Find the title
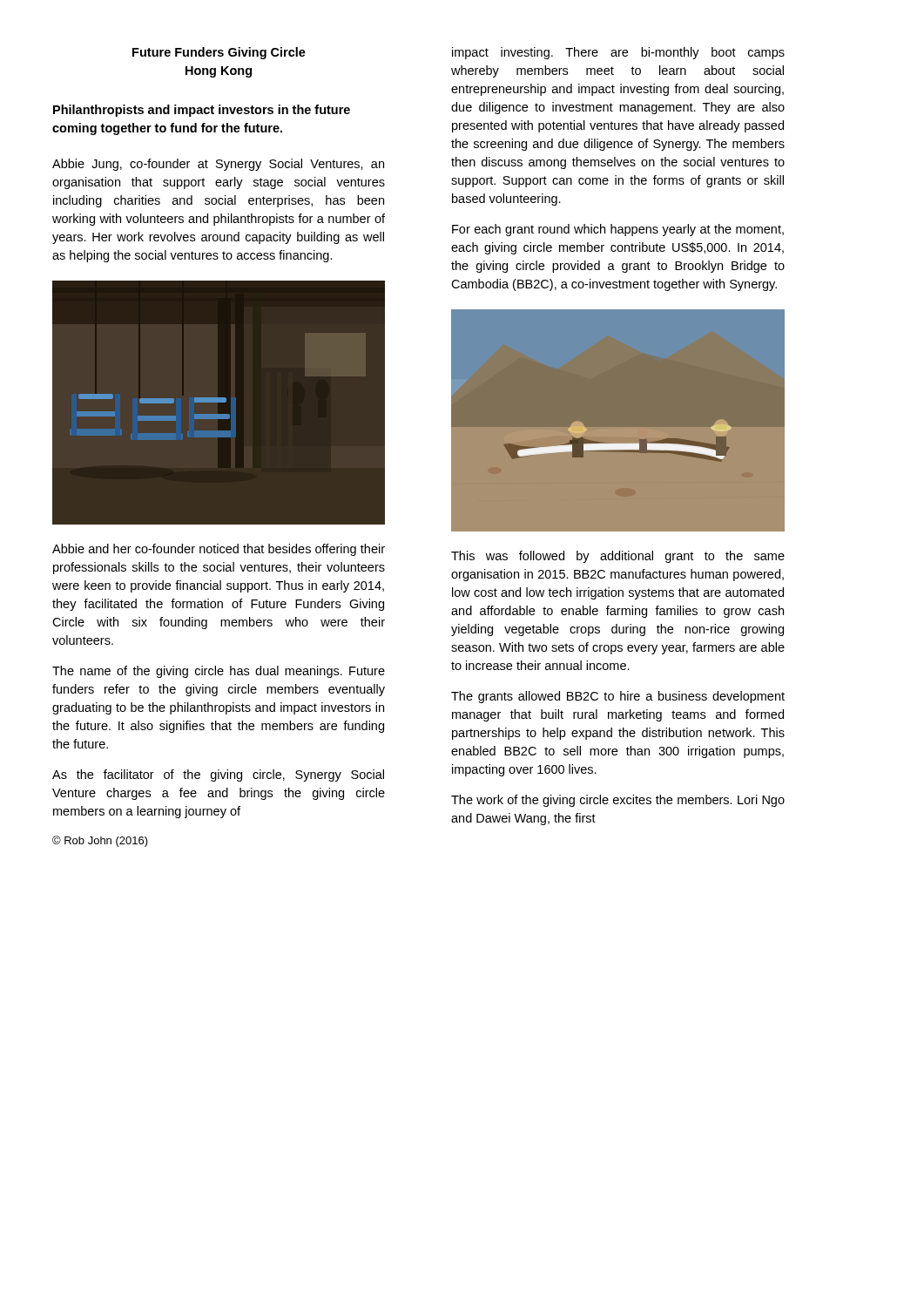Image resolution: width=924 pixels, height=1307 pixels. 219,62
